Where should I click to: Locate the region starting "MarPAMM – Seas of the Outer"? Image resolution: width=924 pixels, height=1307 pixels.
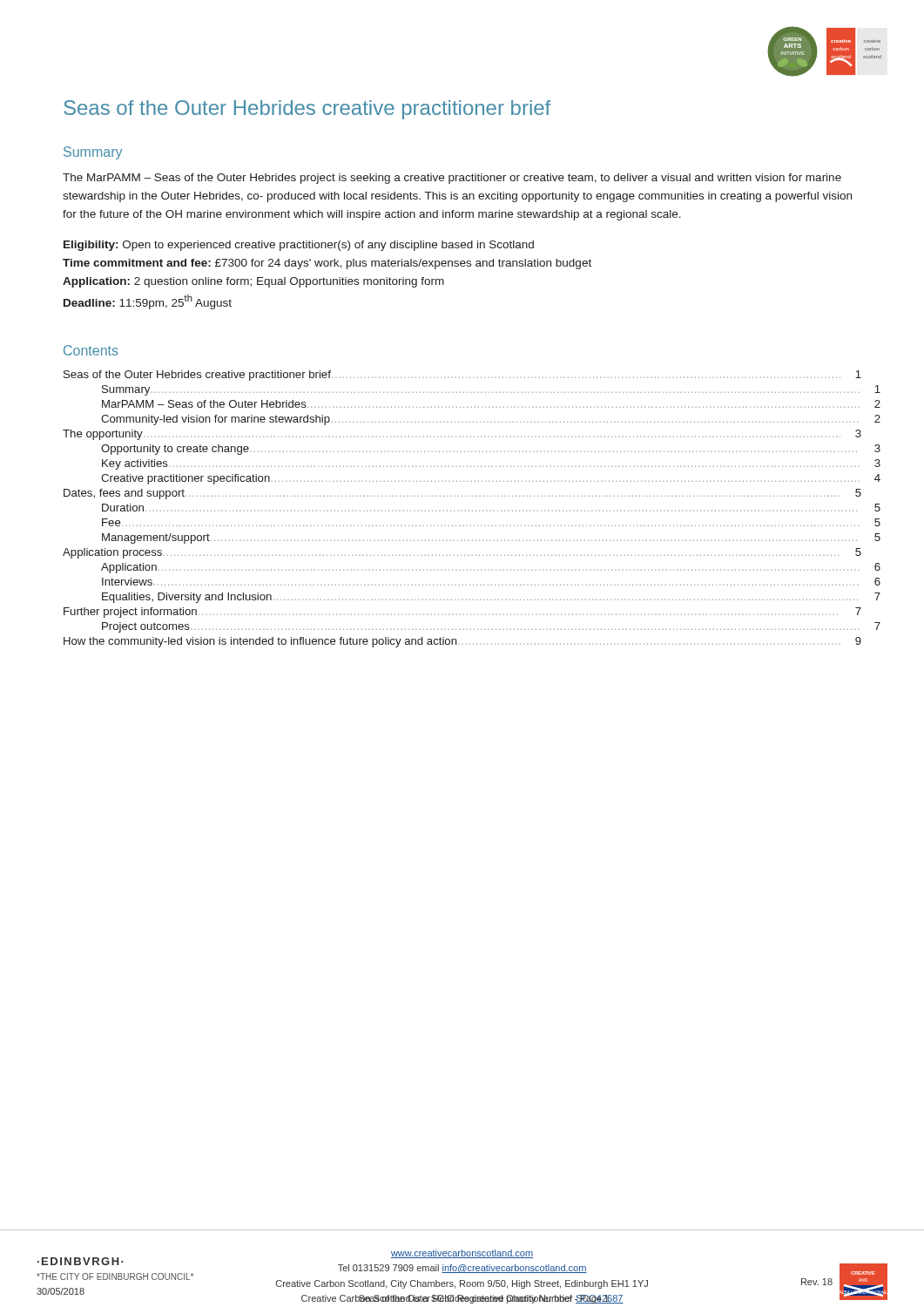(481, 404)
